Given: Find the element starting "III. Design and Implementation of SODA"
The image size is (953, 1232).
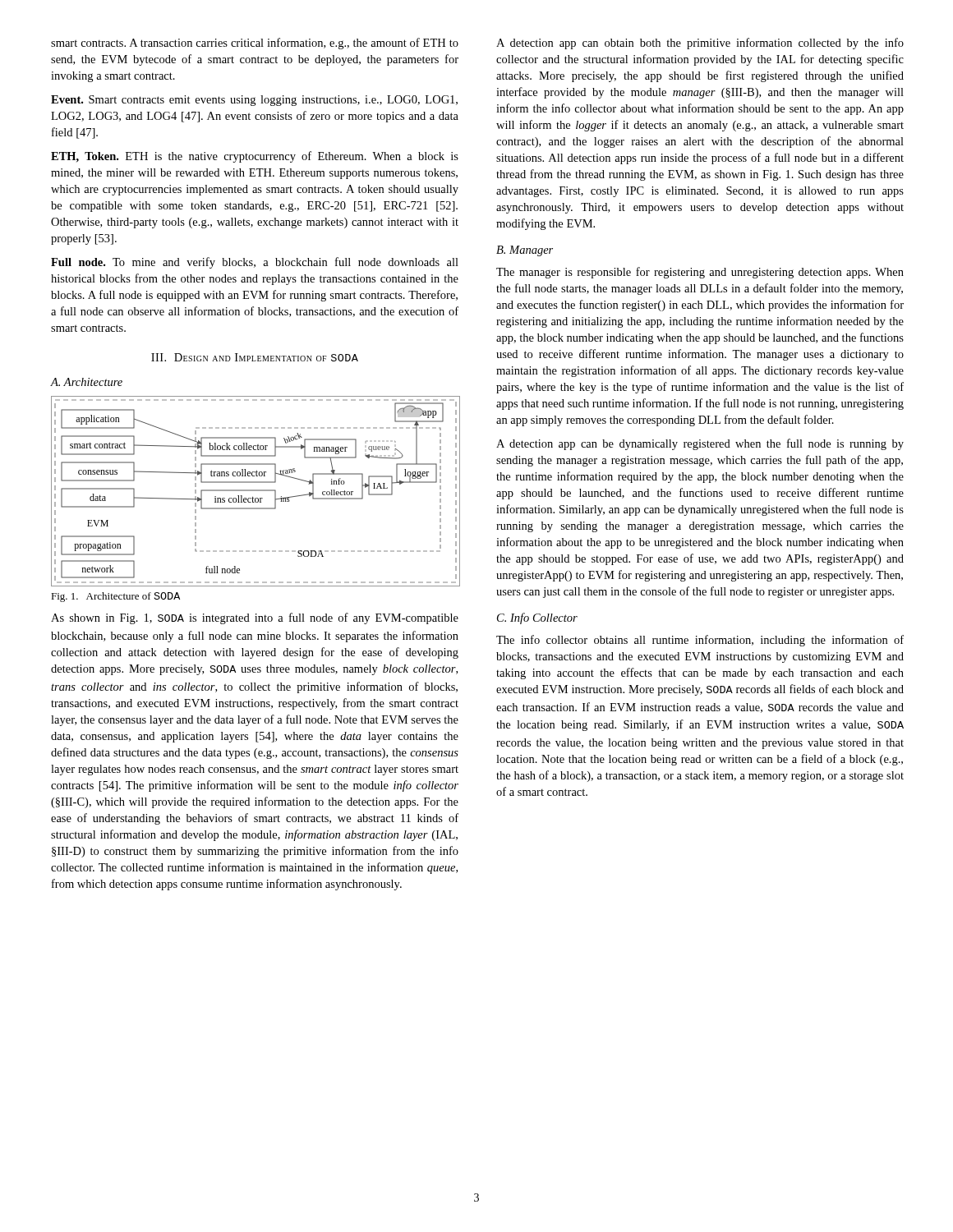Looking at the screenshot, I should 255,358.
